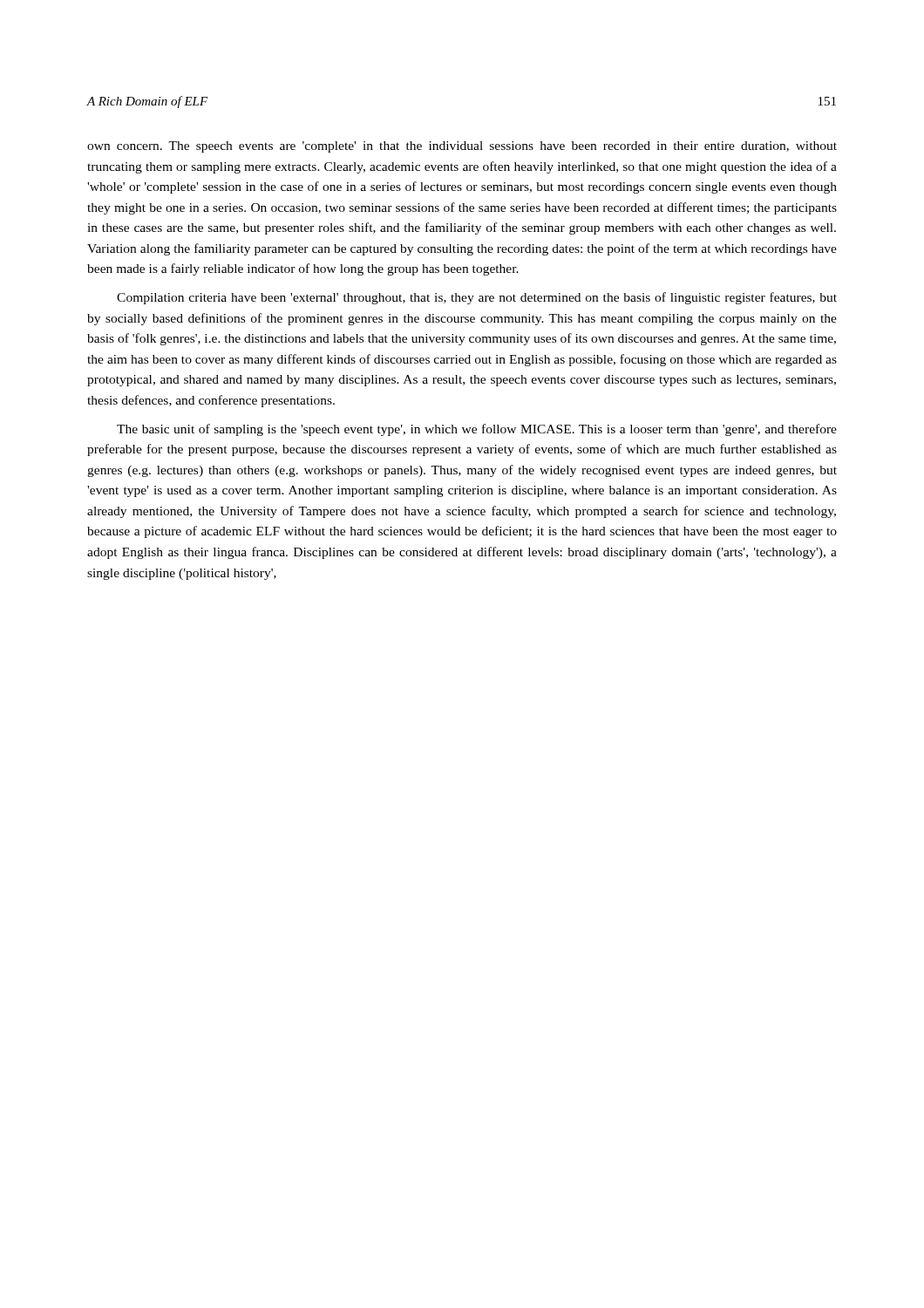The height and width of the screenshot is (1308, 924).
Task: Select the text block that says "The basic unit of sampling is"
Action: click(x=462, y=500)
